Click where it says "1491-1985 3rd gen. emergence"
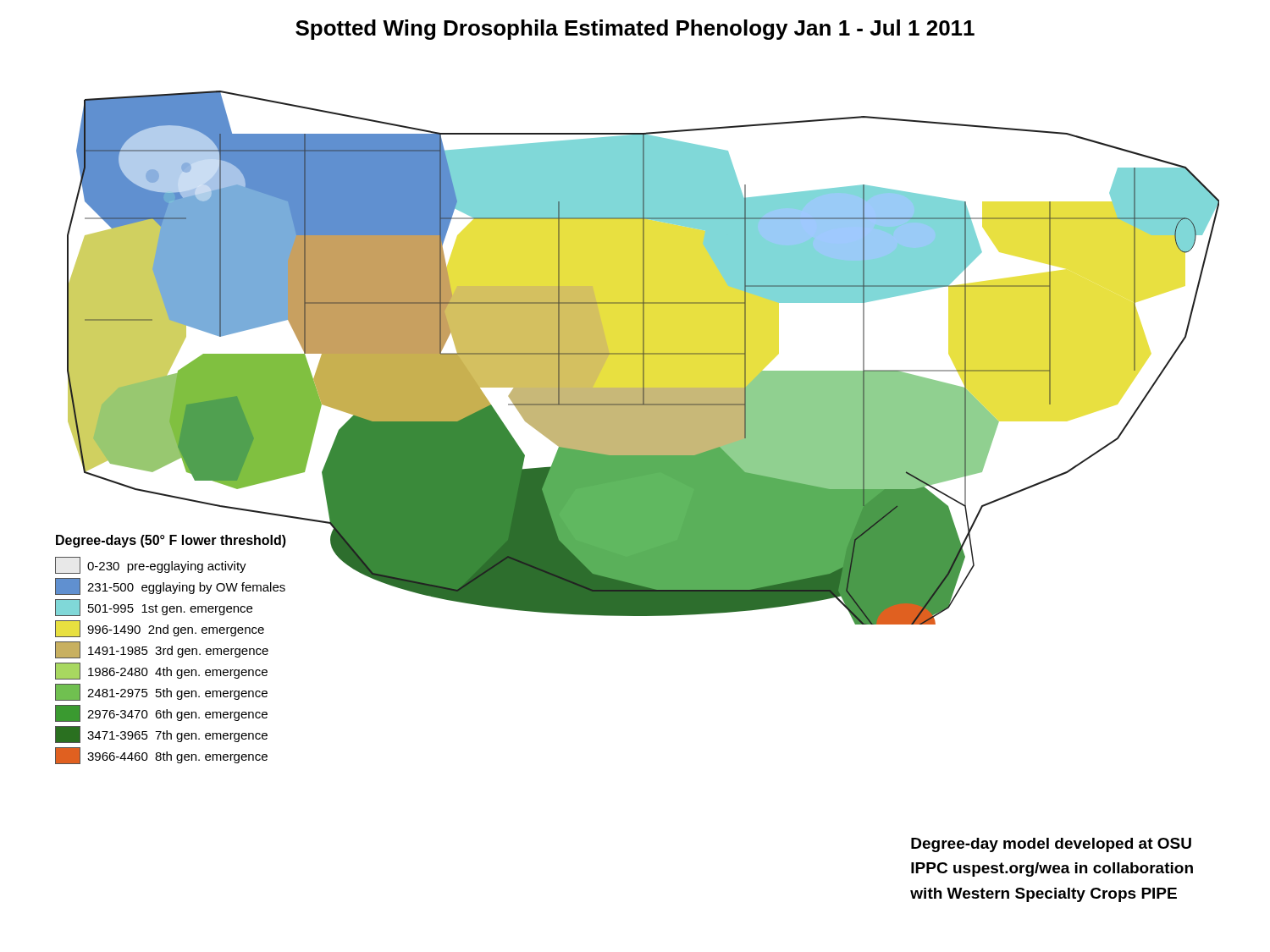The image size is (1270, 952). point(162,650)
